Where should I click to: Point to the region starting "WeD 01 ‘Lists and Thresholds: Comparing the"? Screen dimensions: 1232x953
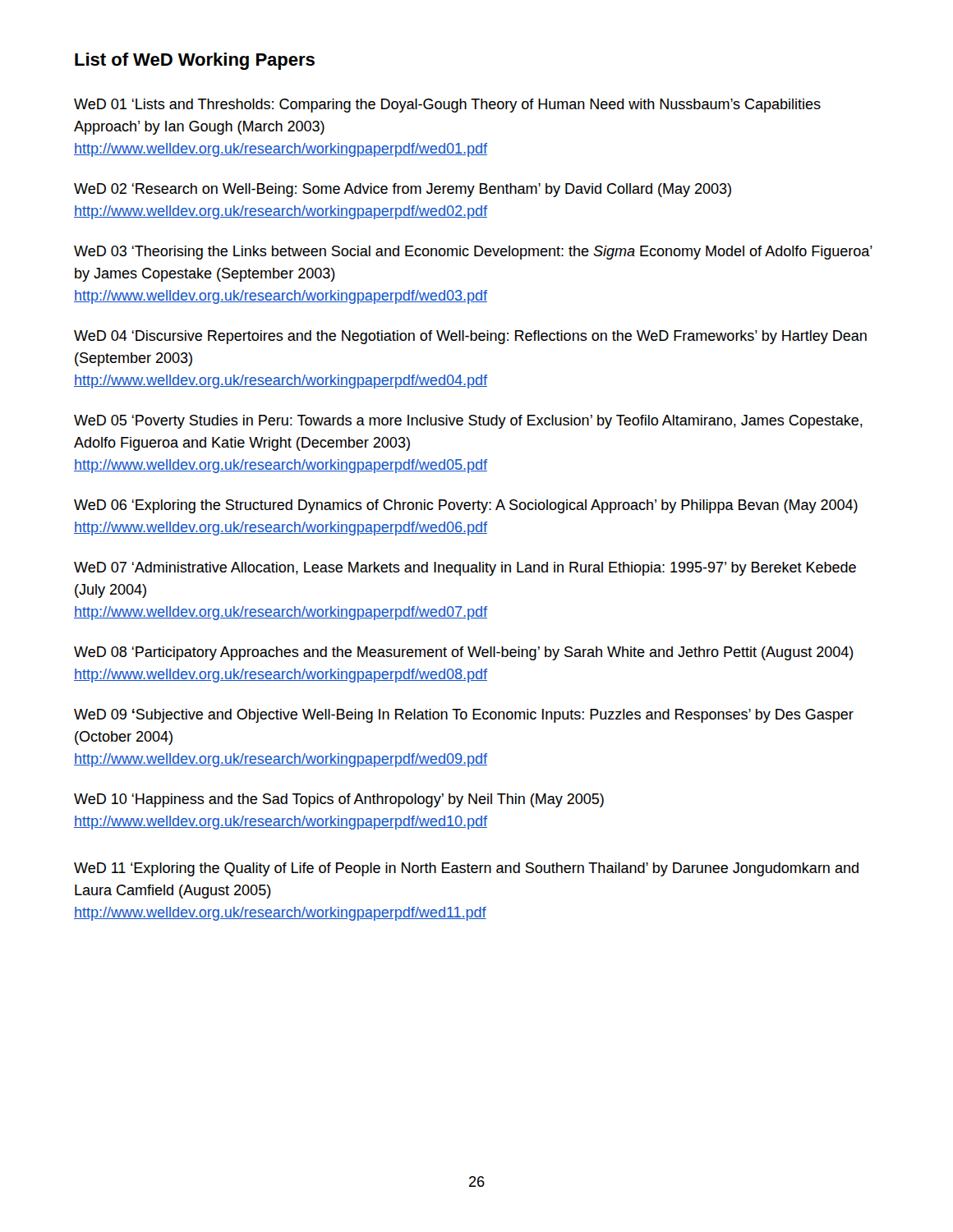click(447, 106)
